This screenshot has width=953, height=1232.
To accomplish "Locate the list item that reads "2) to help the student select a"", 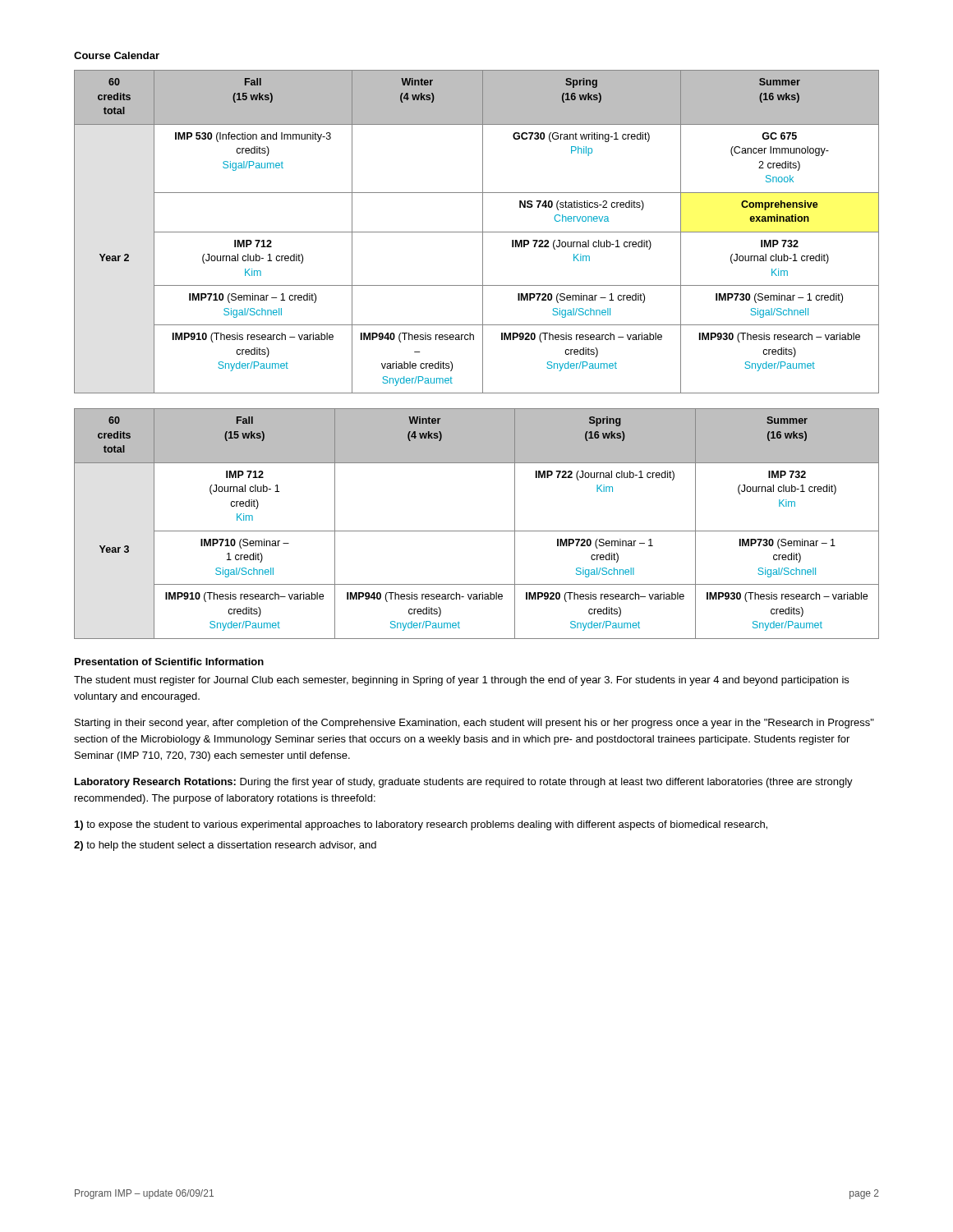I will tap(225, 844).
